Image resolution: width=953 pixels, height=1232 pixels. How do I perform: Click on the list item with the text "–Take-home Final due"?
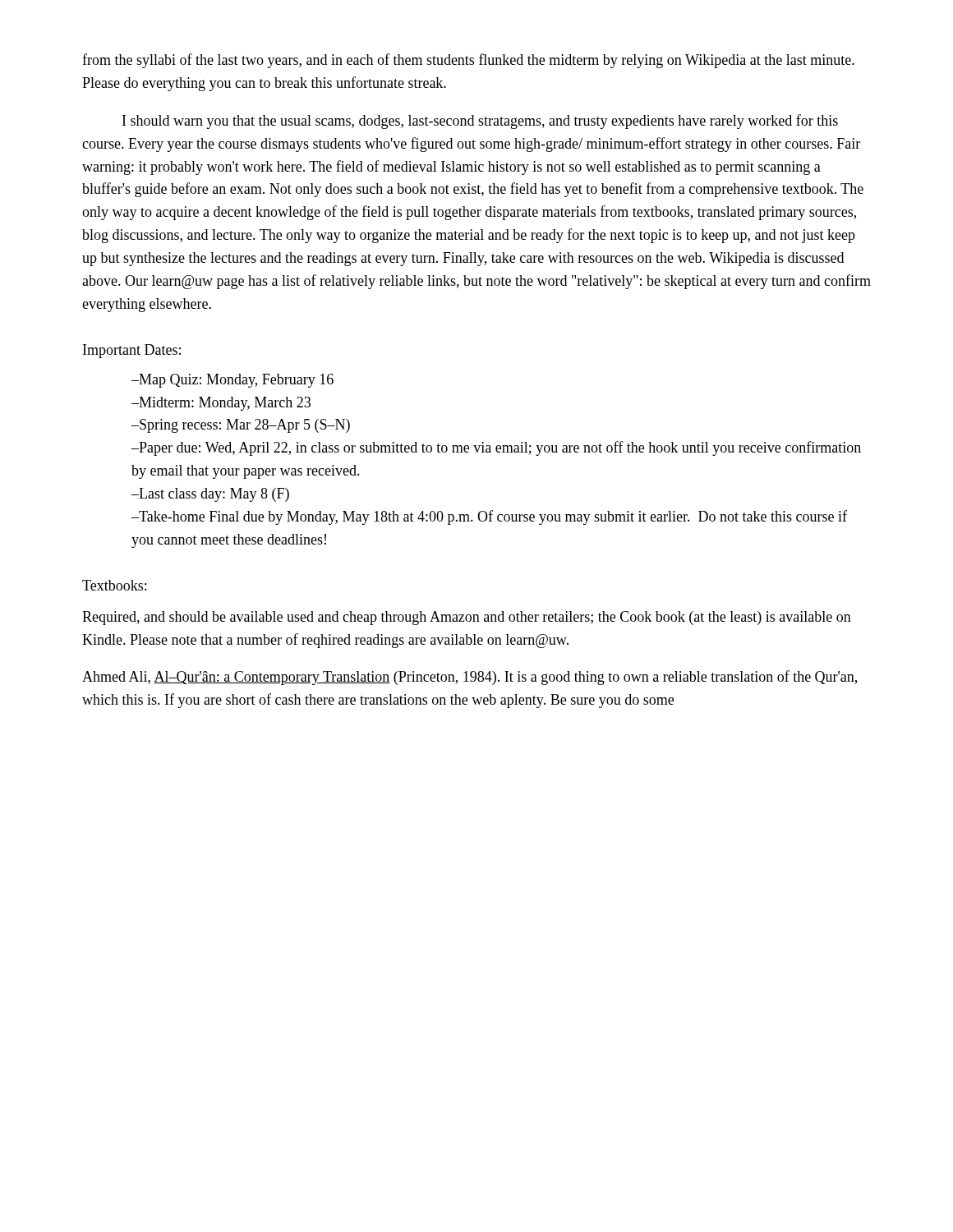pos(489,528)
